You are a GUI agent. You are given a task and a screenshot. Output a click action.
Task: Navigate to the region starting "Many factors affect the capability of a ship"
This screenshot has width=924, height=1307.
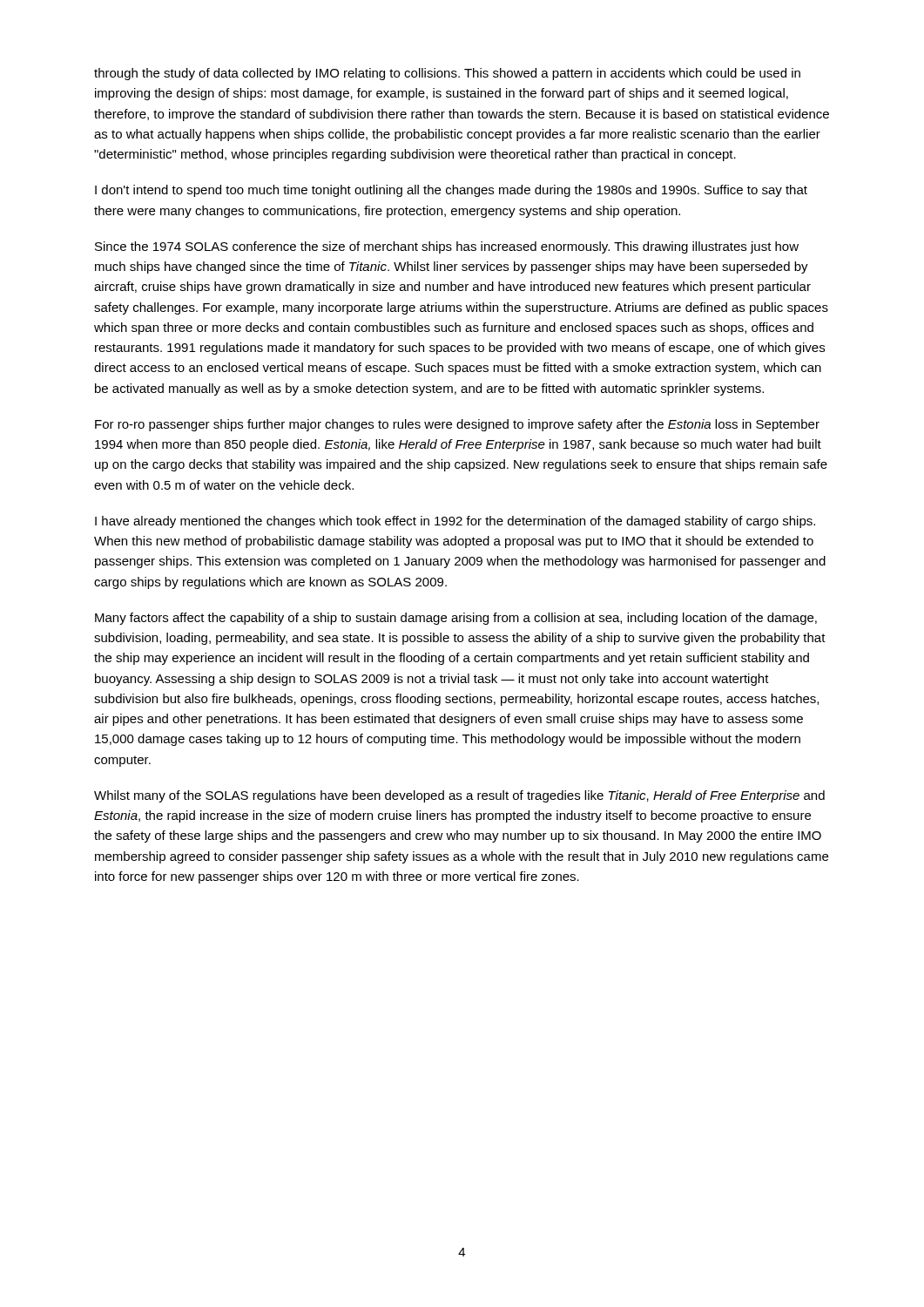pos(460,688)
